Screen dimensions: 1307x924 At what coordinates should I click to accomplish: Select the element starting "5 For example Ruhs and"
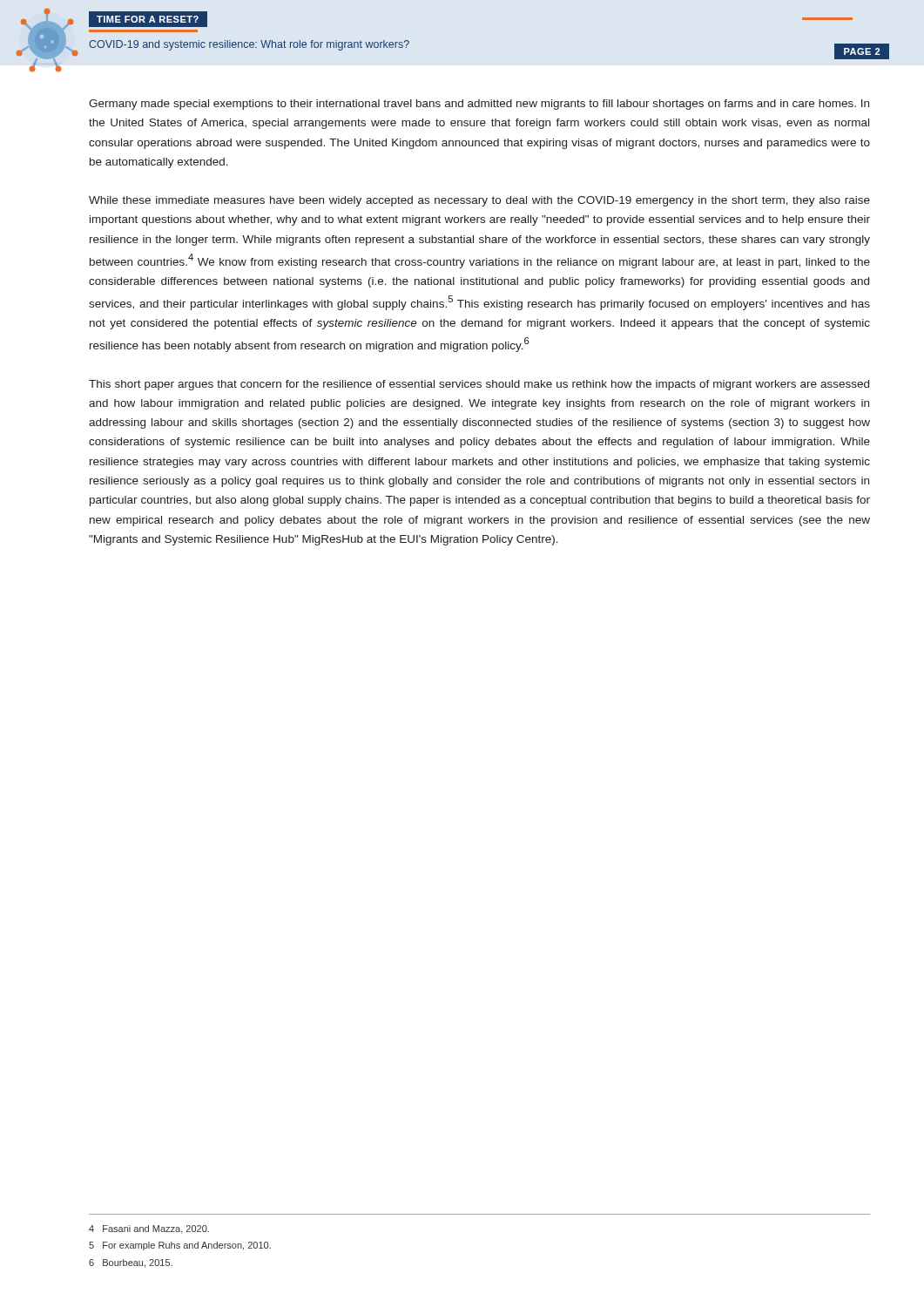180,1245
